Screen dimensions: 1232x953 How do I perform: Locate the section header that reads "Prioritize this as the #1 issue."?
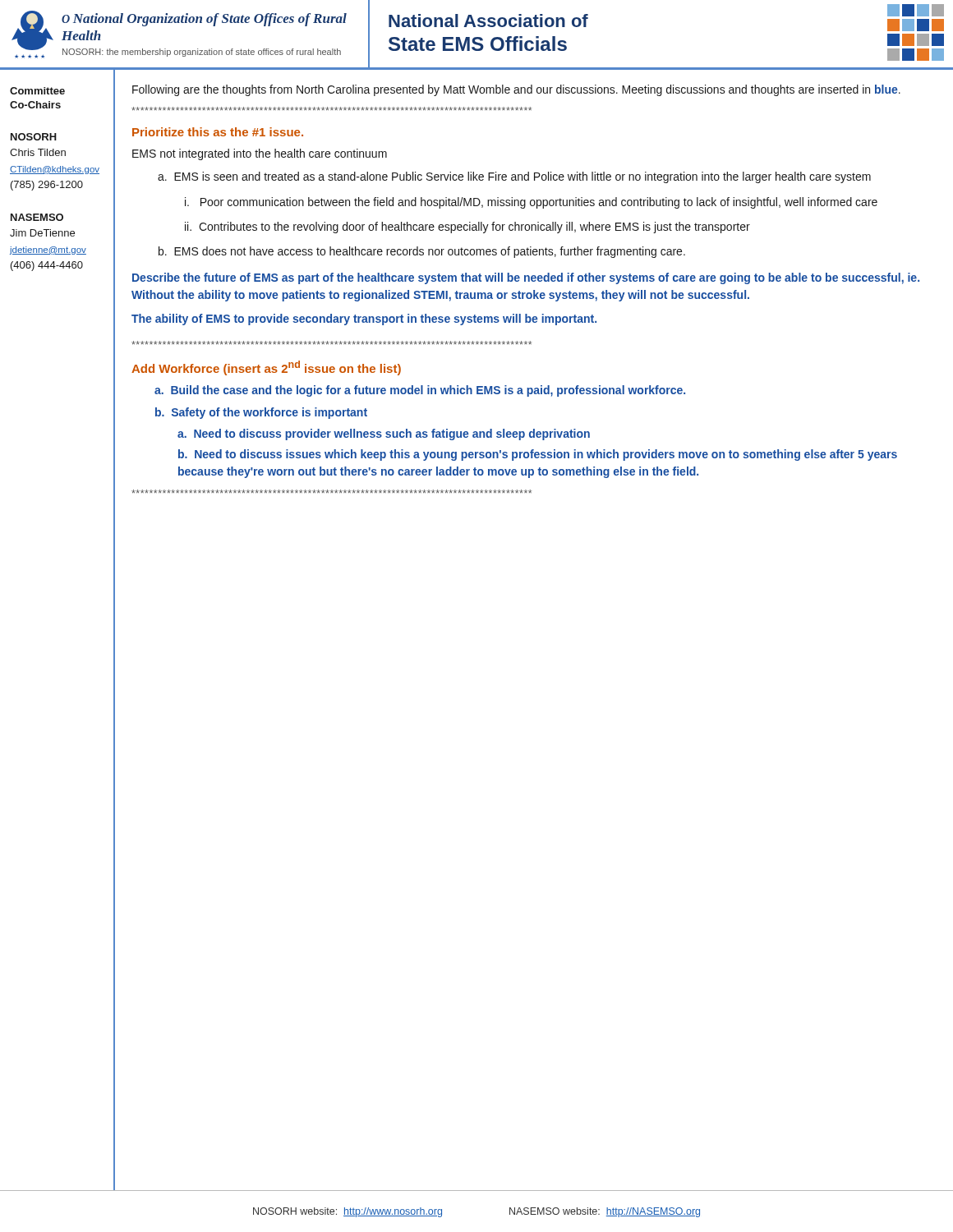(x=218, y=132)
